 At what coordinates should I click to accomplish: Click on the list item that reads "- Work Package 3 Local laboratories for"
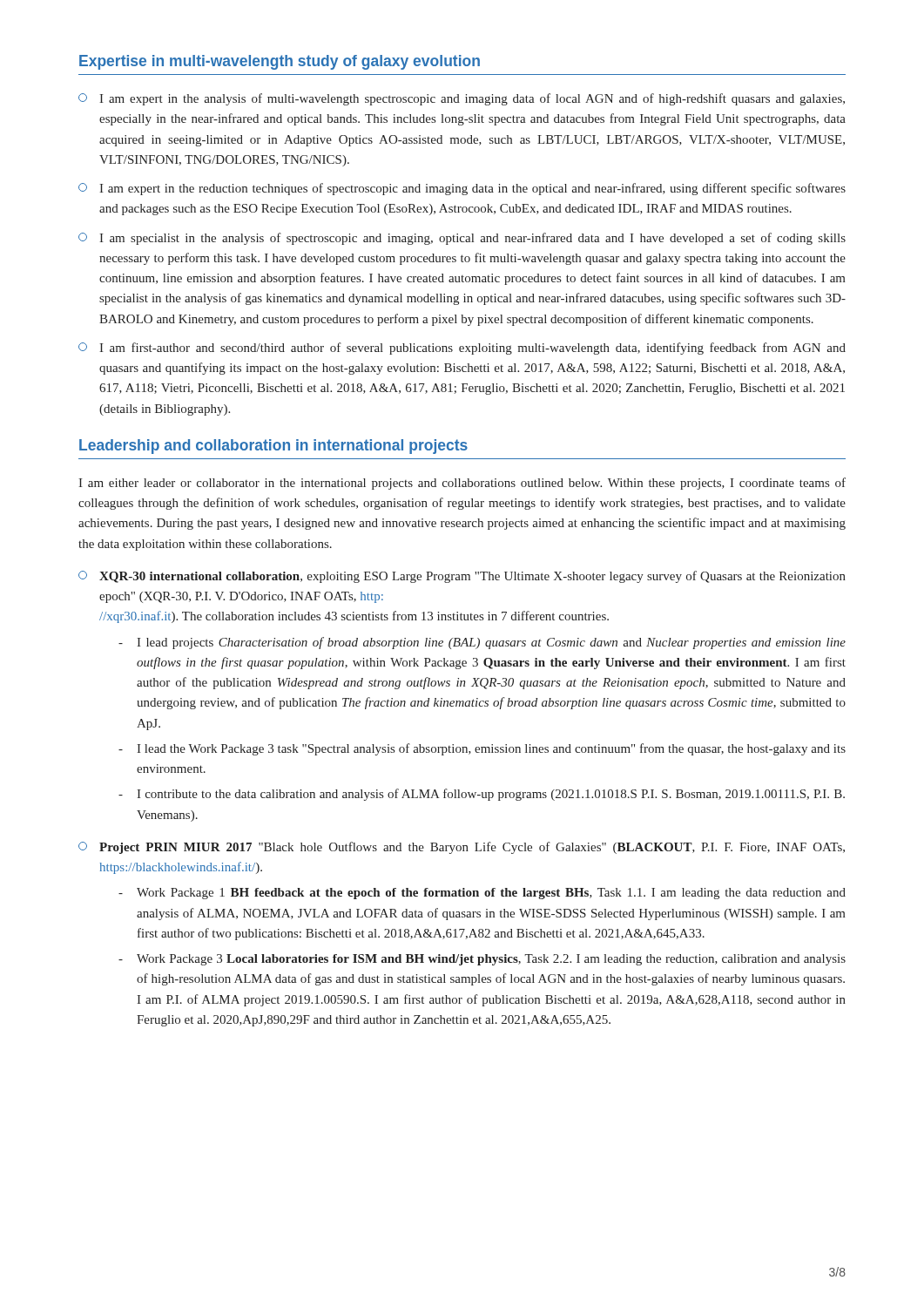pos(482,989)
